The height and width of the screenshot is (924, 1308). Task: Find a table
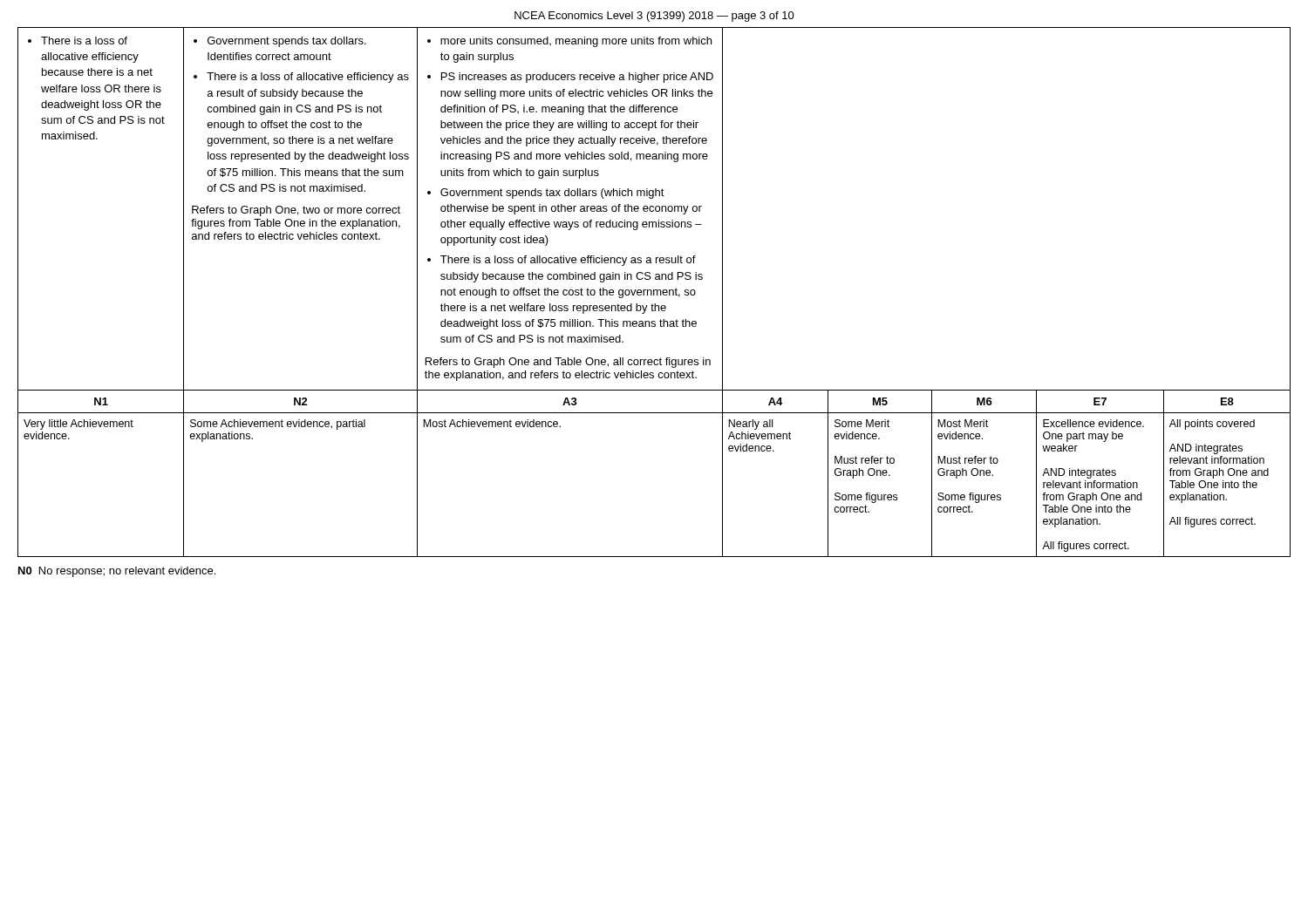pos(654,292)
